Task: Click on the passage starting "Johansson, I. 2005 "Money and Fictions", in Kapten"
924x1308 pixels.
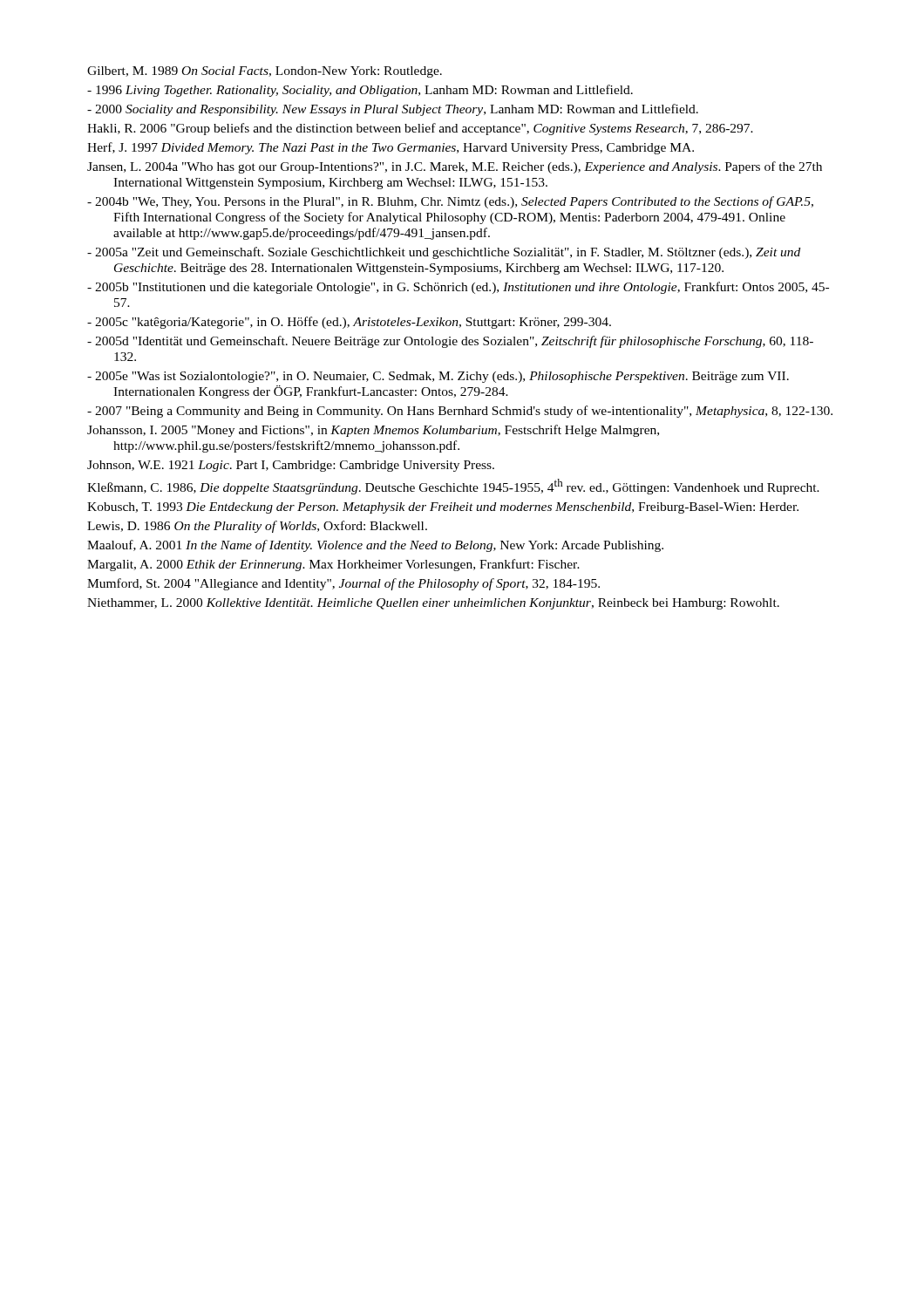Action: pyautogui.click(x=374, y=437)
